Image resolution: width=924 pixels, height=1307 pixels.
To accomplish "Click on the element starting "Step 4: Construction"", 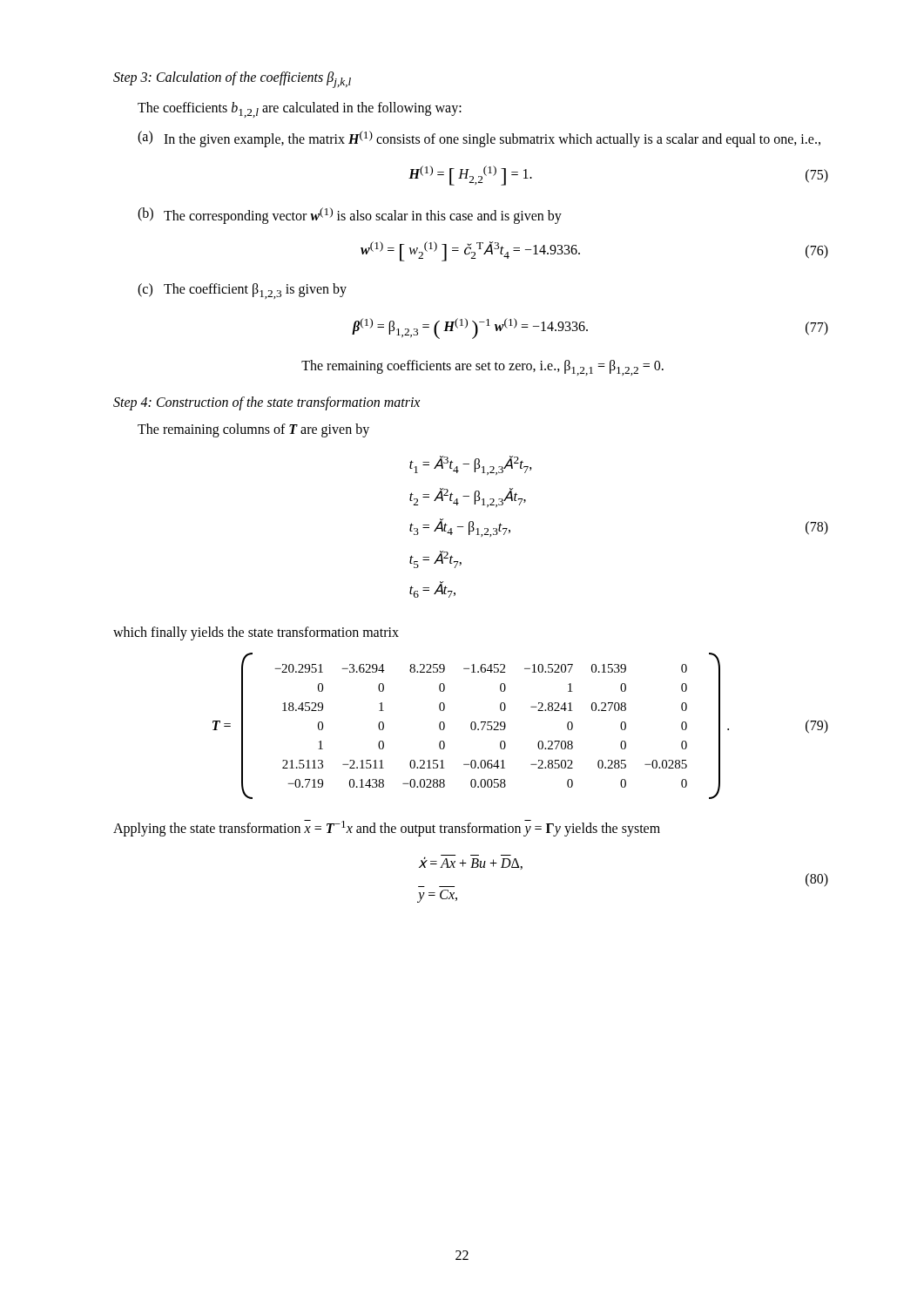I will [x=267, y=402].
